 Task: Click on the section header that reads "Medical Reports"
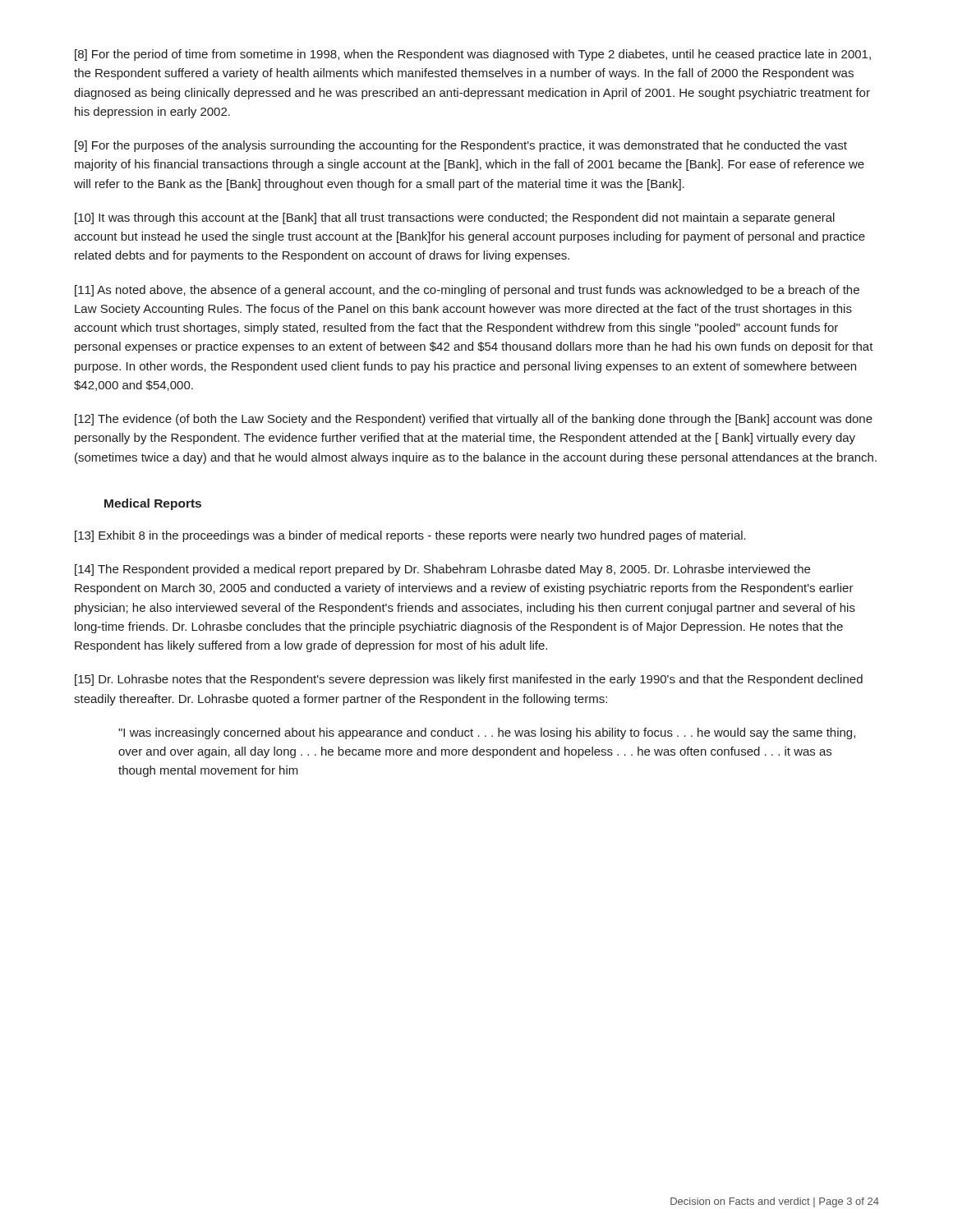click(x=153, y=503)
